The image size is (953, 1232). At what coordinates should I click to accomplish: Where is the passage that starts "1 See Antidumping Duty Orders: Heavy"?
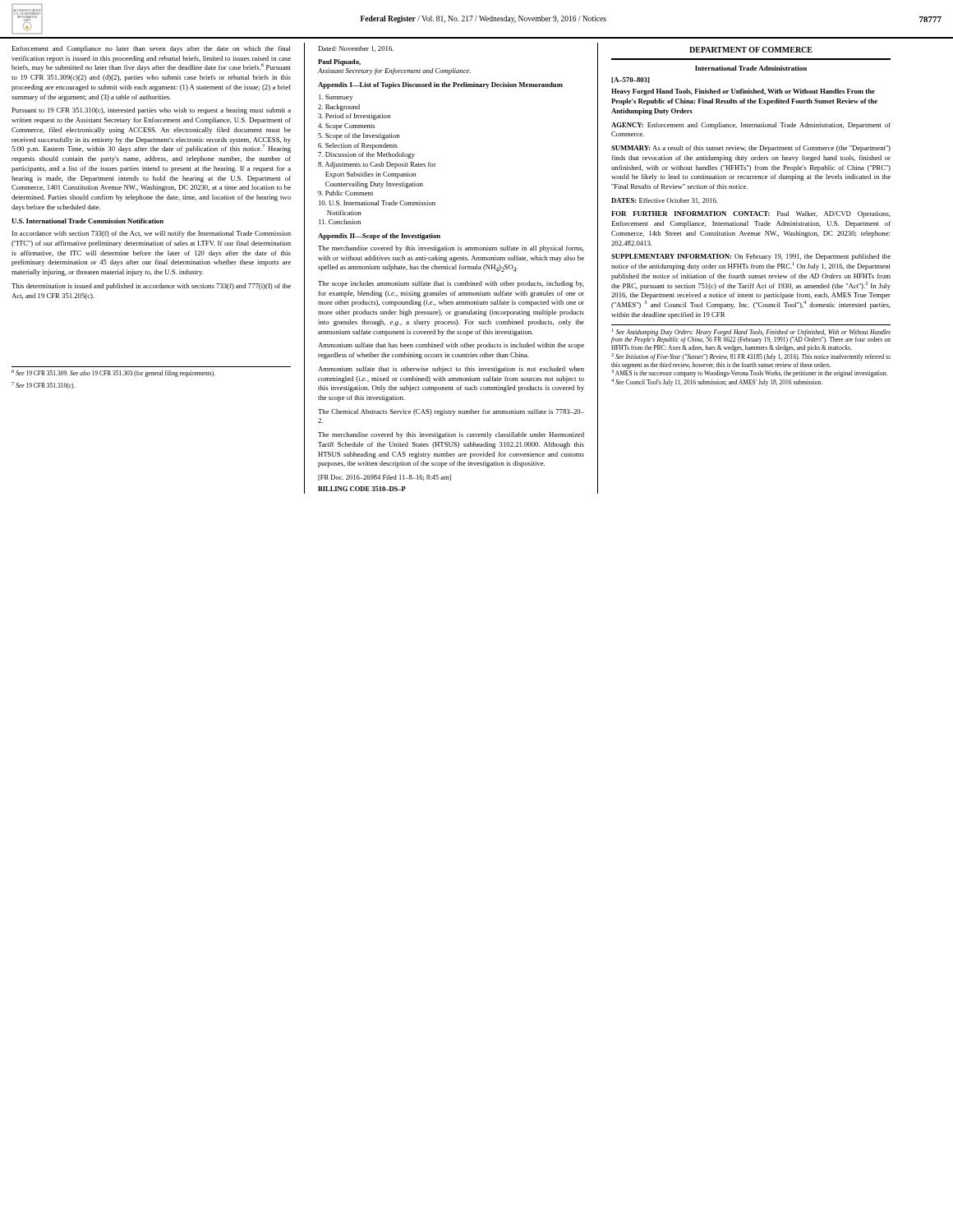(751, 356)
